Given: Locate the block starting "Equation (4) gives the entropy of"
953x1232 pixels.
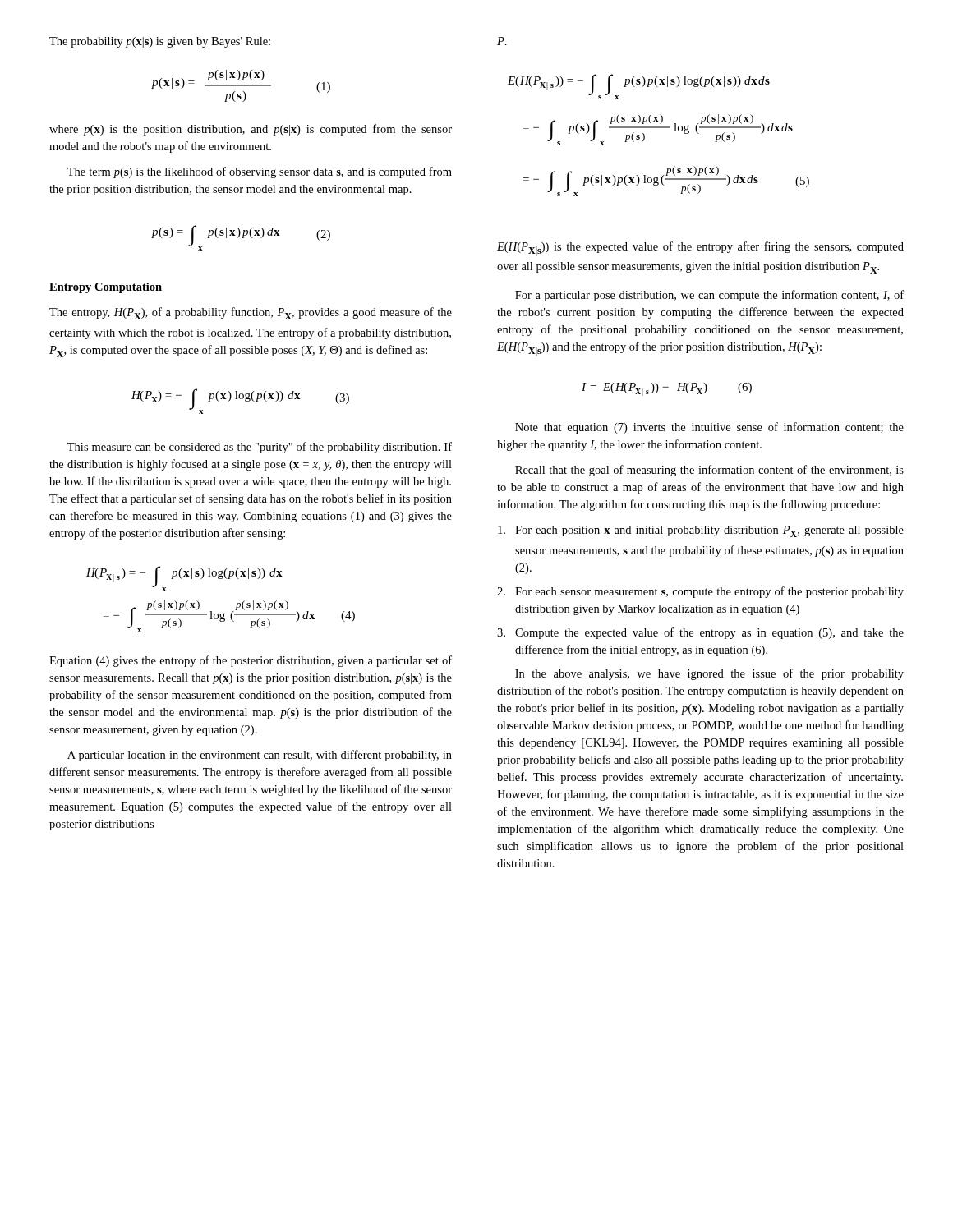Looking at the screenshot, I should [x=251, y=743].
